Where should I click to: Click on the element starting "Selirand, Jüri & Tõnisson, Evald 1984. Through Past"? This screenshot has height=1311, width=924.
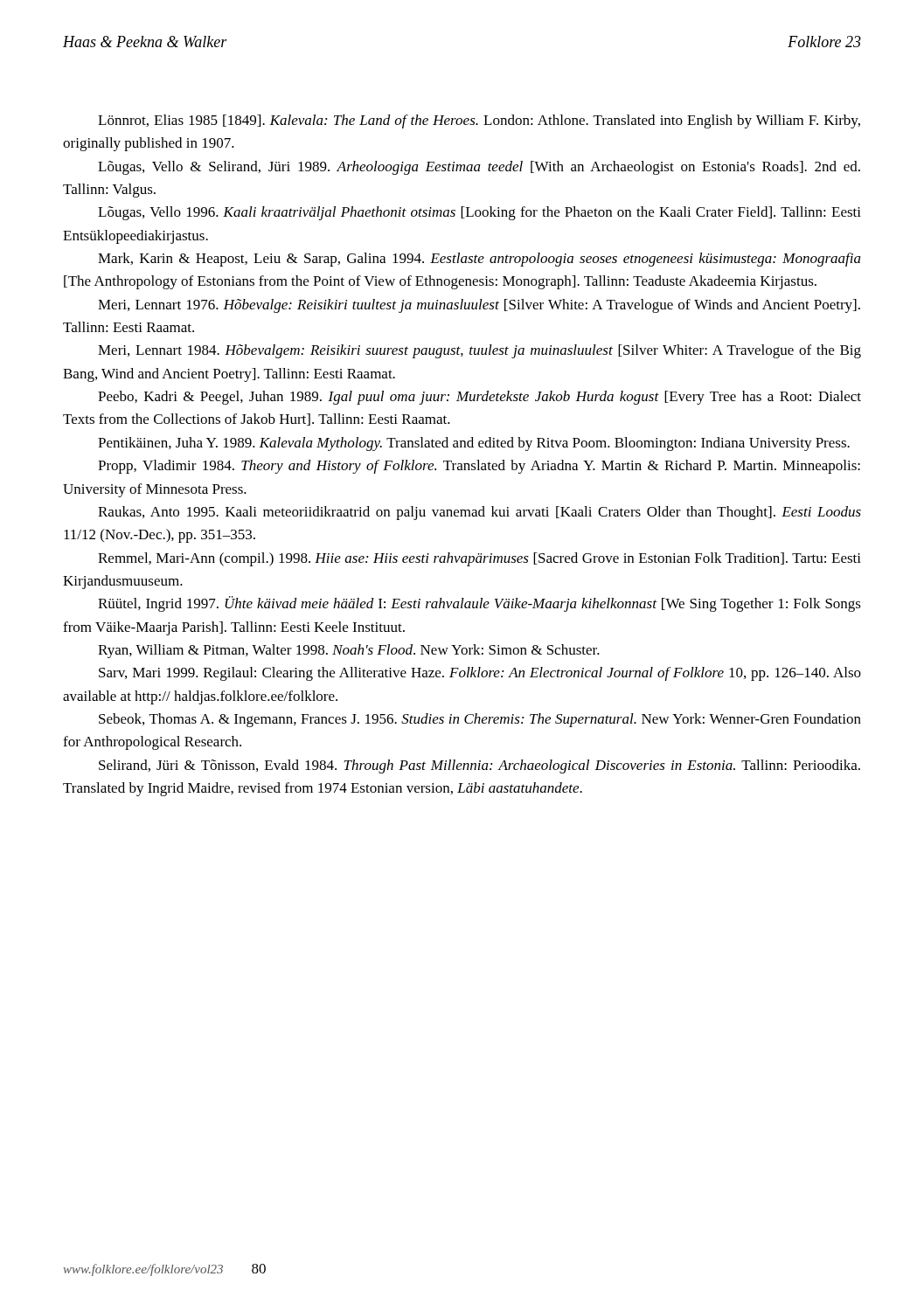tap(462, 776)
